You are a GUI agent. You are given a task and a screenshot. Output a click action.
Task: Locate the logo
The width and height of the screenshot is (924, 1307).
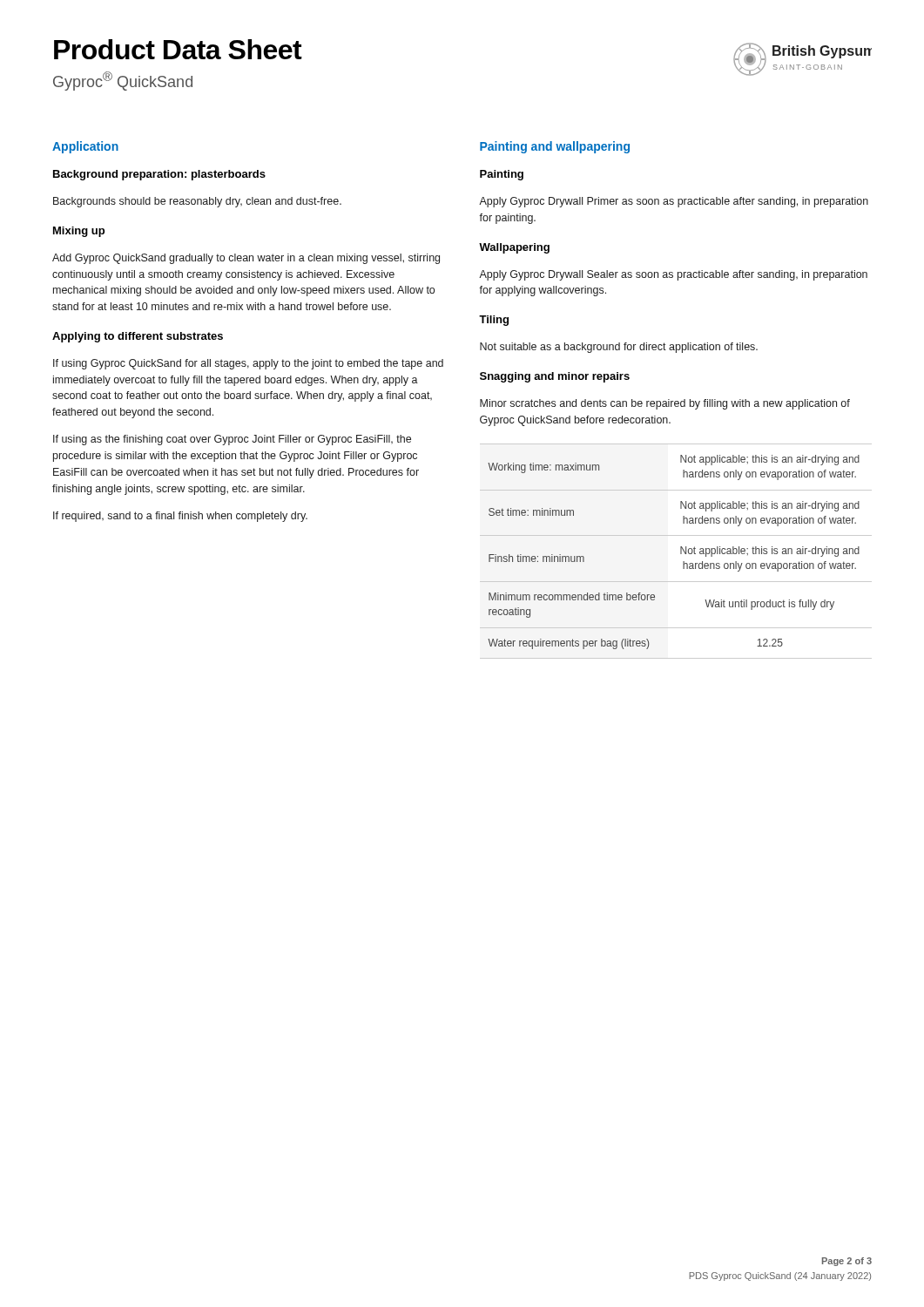pos(802,66)
